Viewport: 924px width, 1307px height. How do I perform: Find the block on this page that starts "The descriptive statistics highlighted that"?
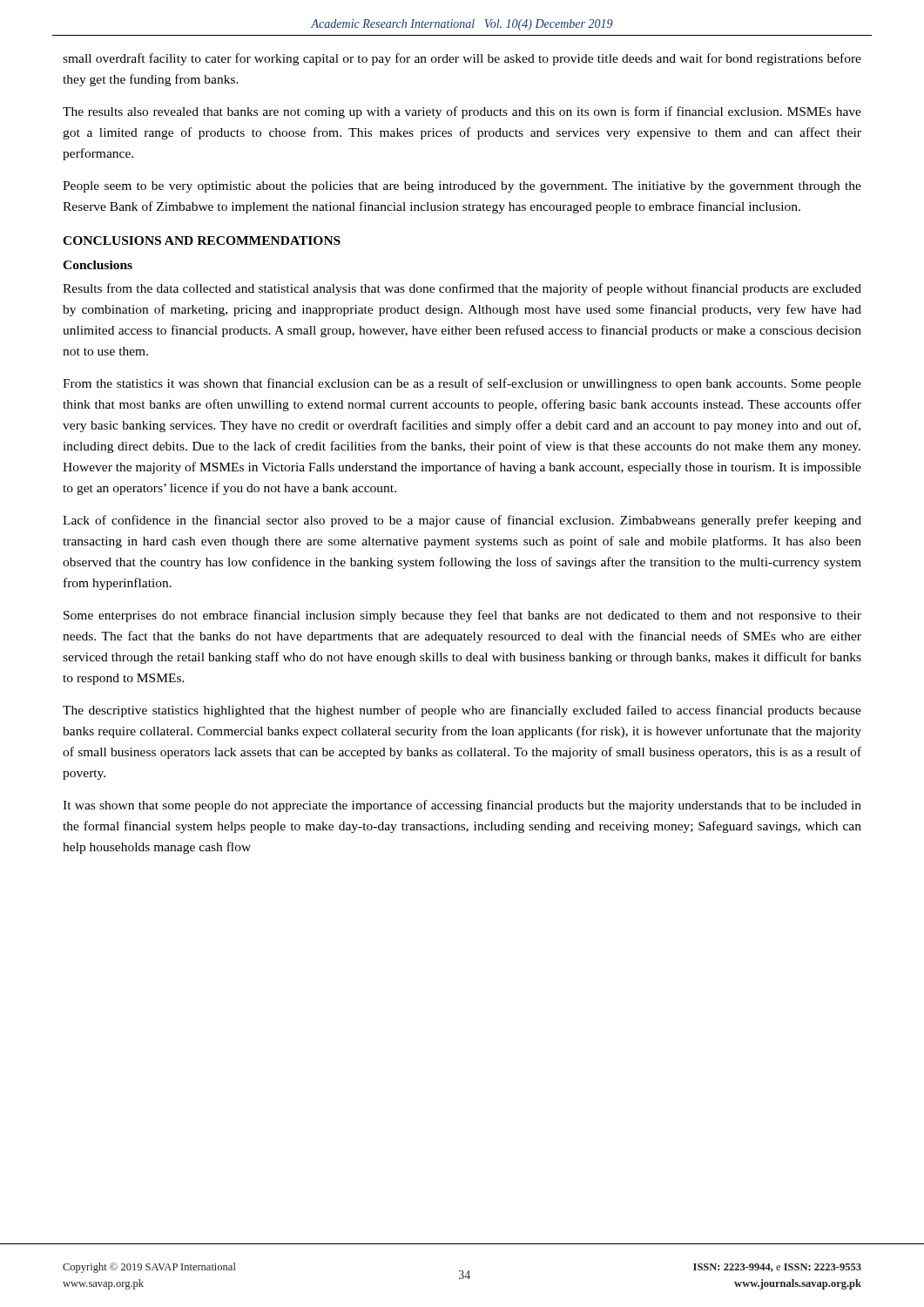pyautogui.click(x=462, y=741)
